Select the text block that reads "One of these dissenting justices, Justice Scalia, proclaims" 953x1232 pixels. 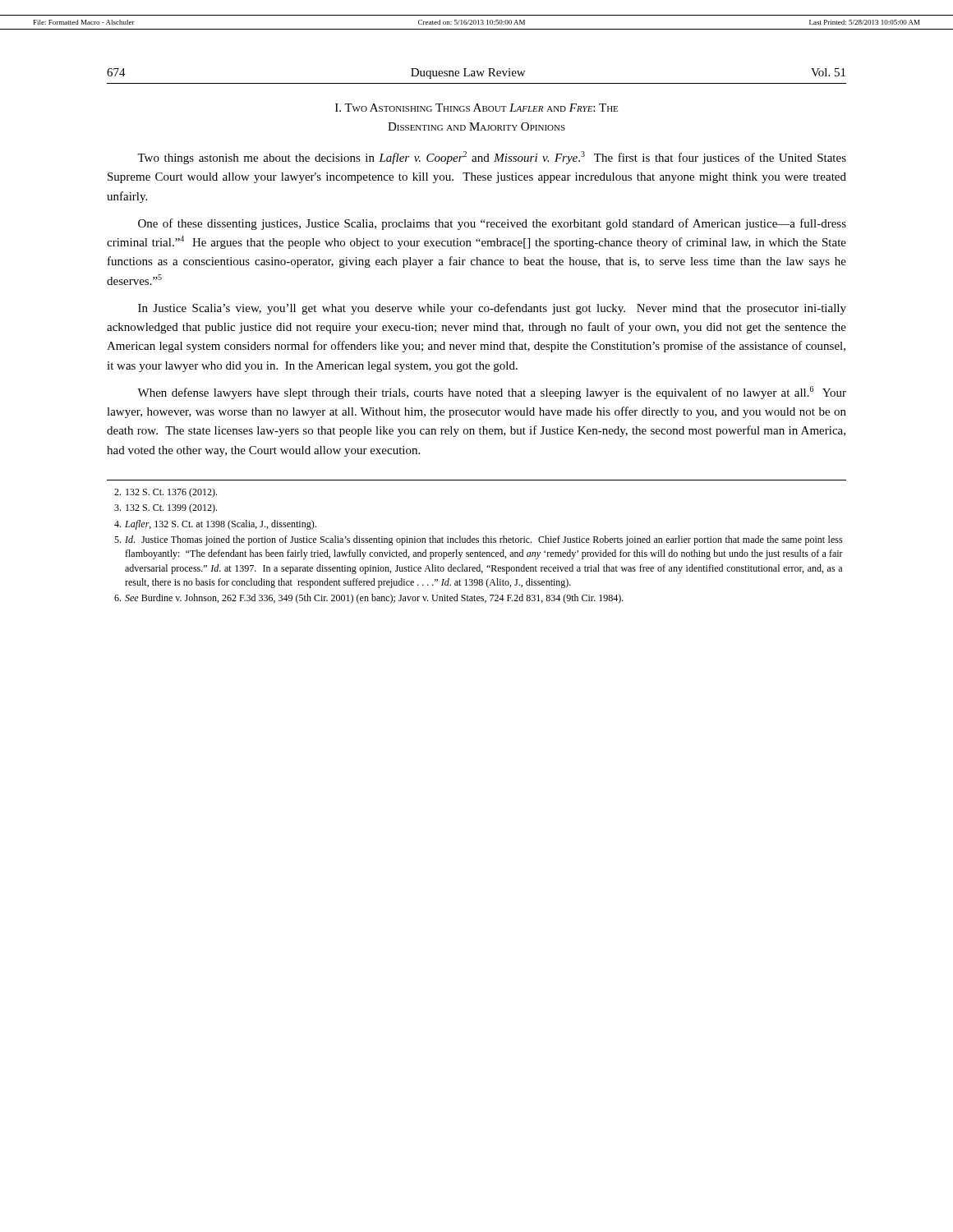tap(476, 252)
